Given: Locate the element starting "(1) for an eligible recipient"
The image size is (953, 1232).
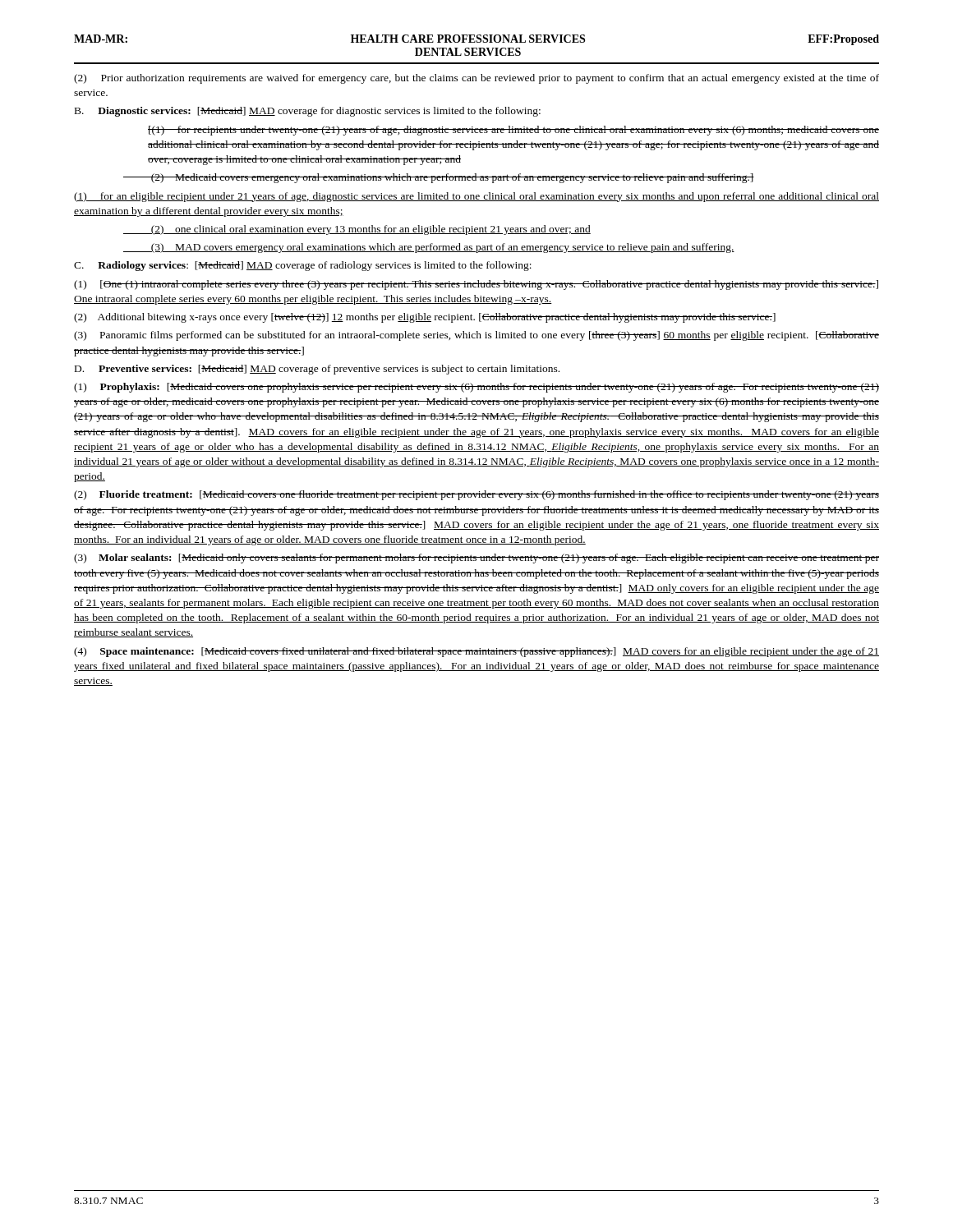Looking at the screenshot, I should tap(476, 203).
